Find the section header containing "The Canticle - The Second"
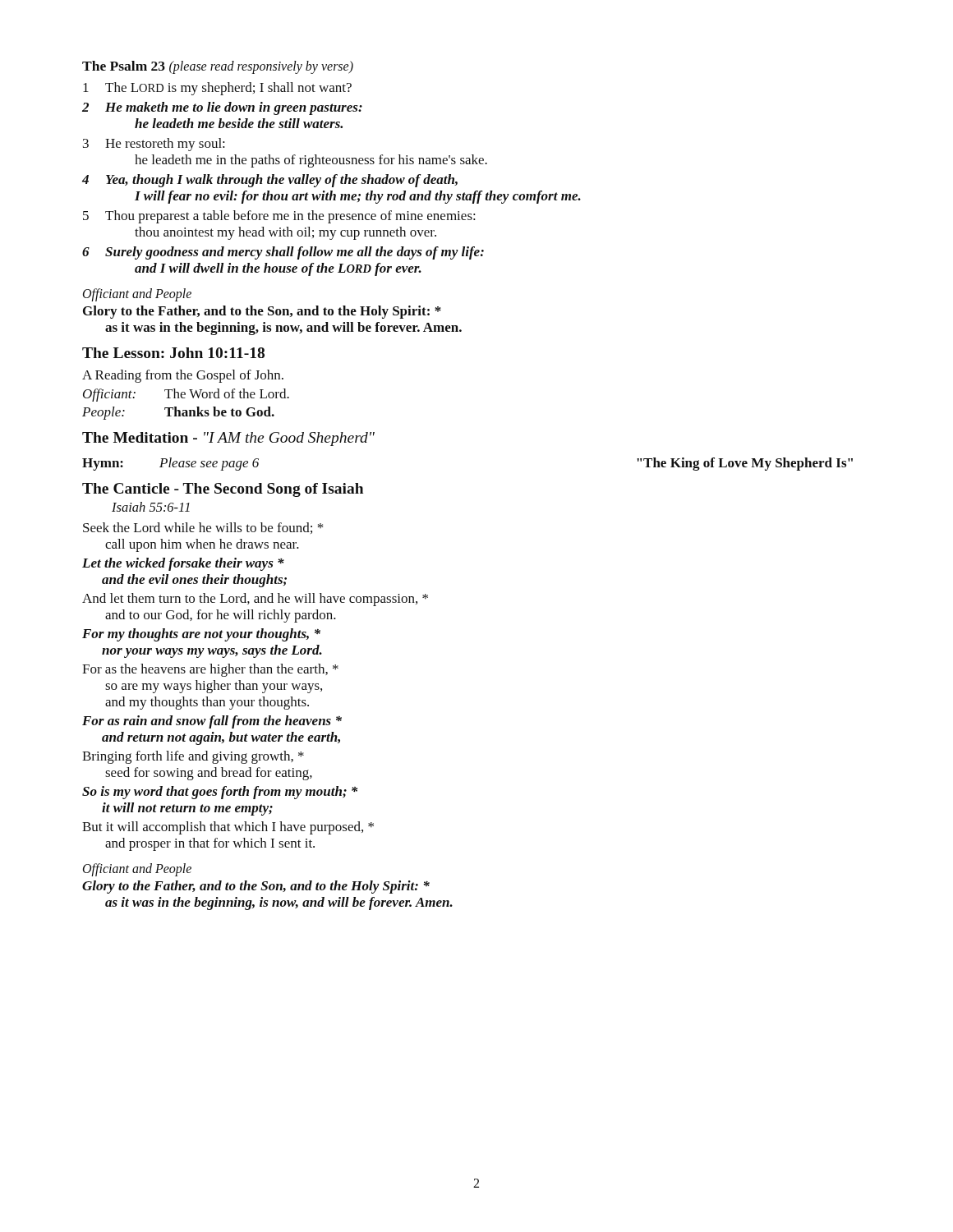This screenshot has width=953, height=1232. click(x=223, y=488)
